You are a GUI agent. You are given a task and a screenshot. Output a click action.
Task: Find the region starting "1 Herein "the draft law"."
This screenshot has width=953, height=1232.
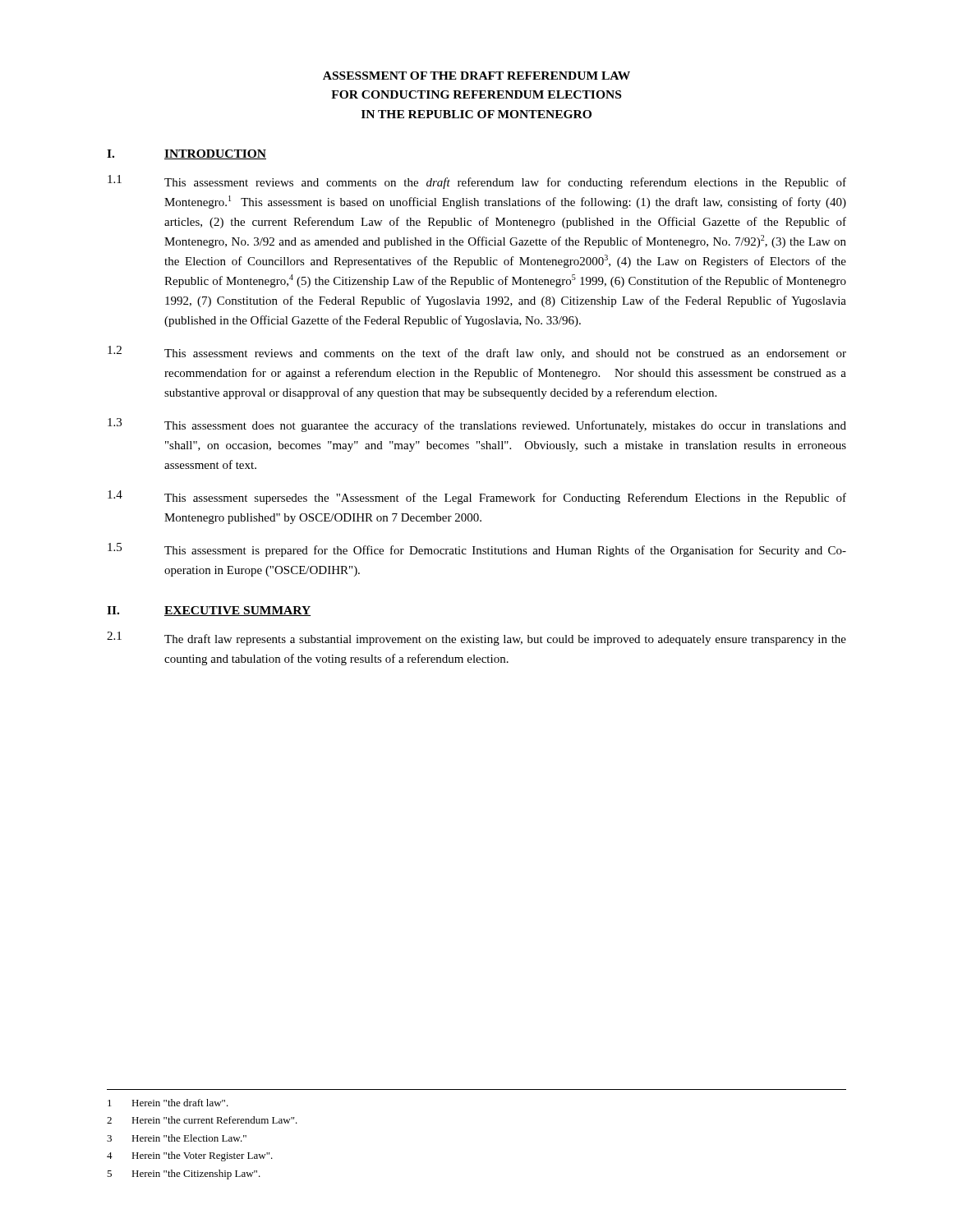168,1102
